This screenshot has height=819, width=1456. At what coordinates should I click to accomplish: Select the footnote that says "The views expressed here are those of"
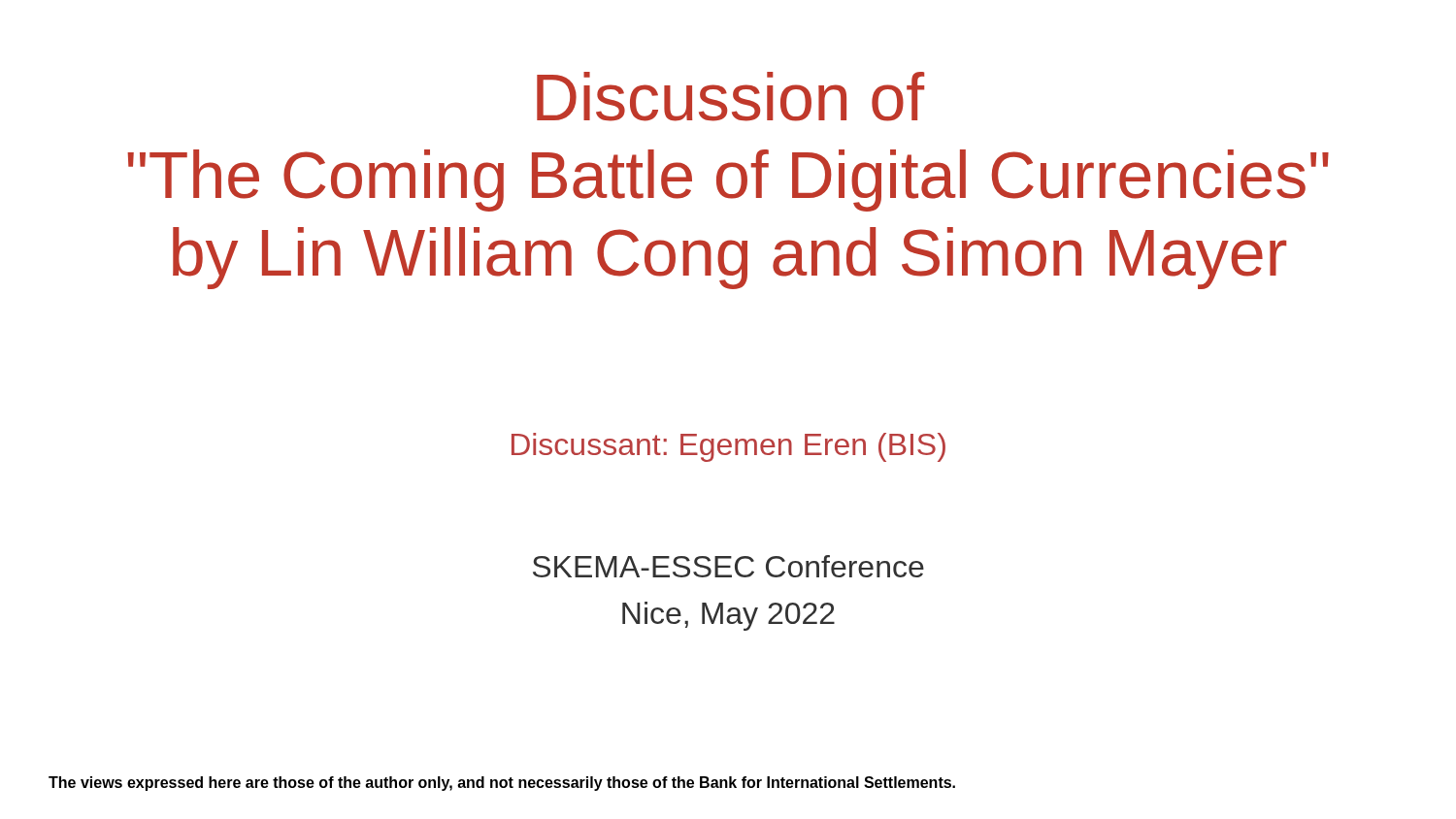(502, 783)
